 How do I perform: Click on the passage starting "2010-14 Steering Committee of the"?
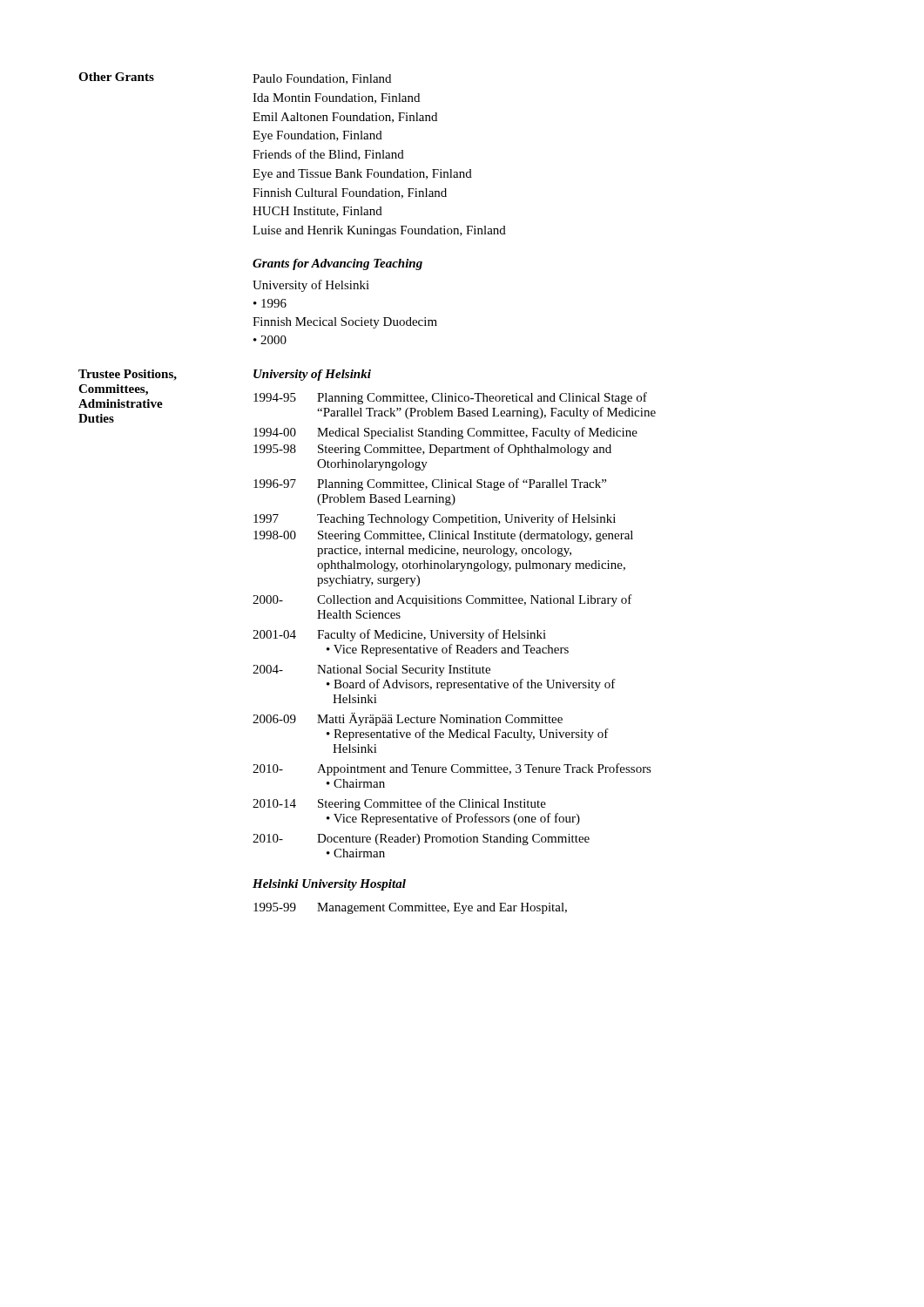549,811
